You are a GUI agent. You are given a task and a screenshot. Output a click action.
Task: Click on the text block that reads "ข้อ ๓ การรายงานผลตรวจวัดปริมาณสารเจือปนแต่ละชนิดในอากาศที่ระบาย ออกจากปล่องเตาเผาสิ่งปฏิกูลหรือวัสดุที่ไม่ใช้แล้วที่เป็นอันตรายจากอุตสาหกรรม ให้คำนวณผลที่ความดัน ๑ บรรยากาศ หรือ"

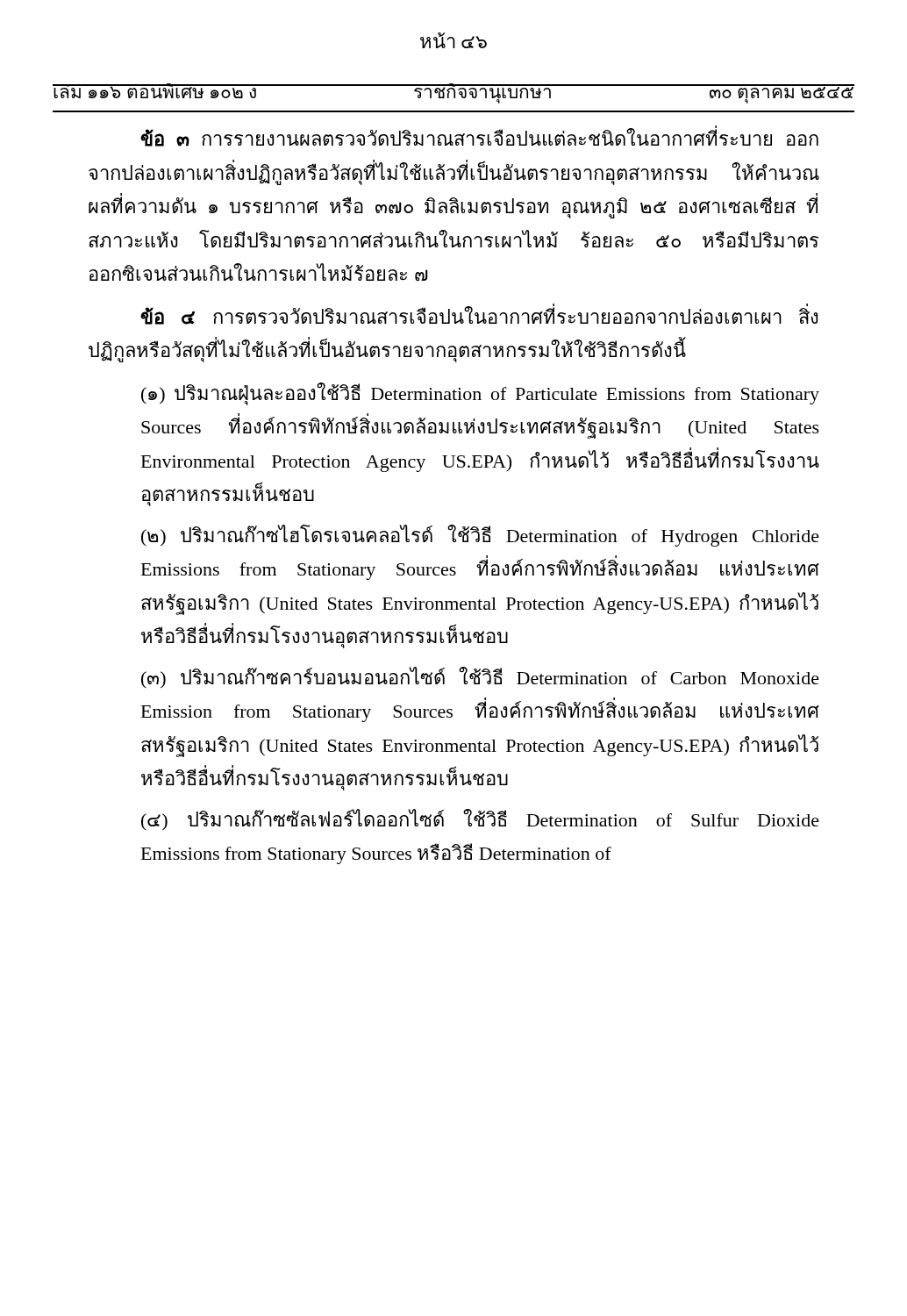(x=454, y=207)
